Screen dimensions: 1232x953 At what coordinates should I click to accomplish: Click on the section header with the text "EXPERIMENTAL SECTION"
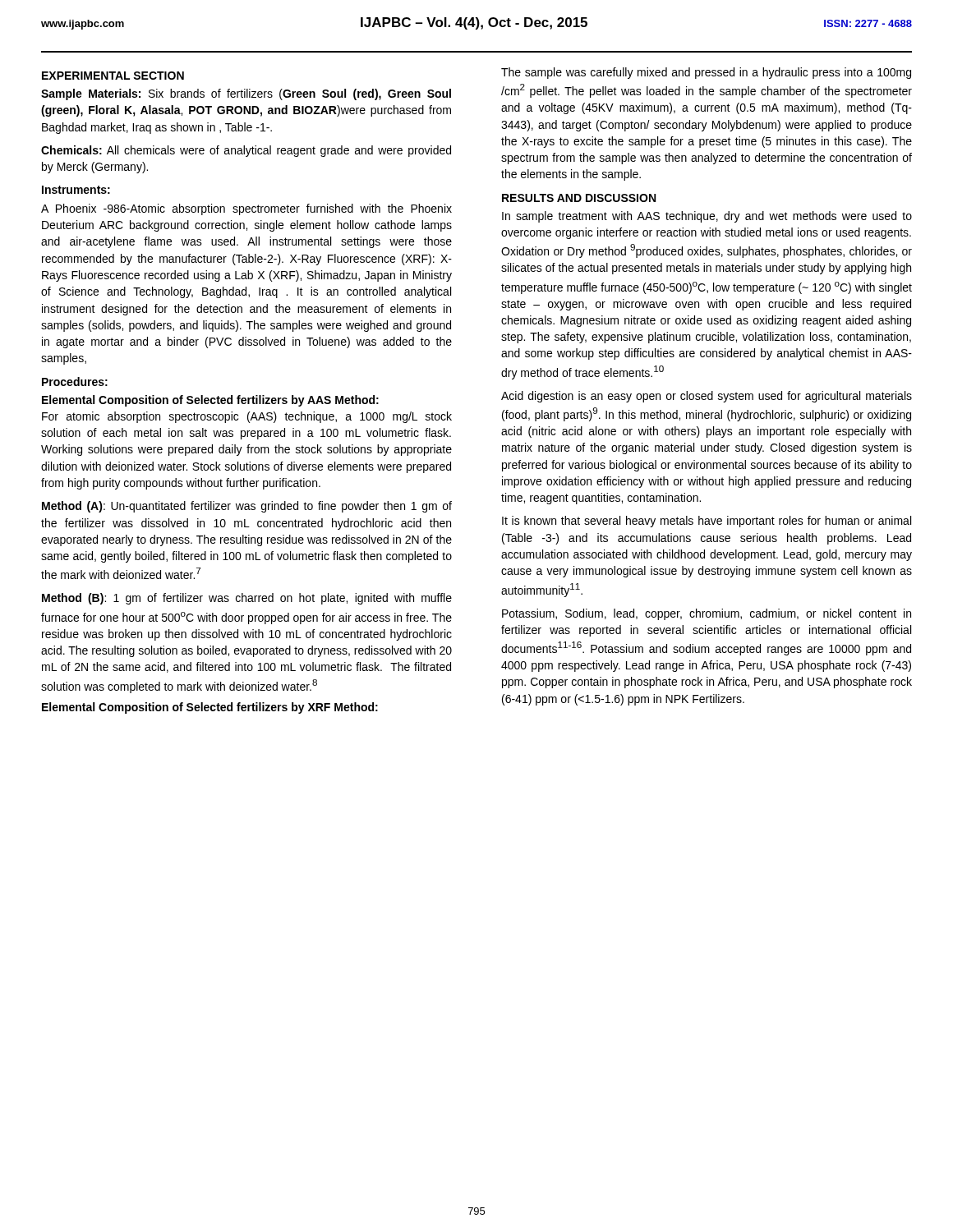[113, 76]
